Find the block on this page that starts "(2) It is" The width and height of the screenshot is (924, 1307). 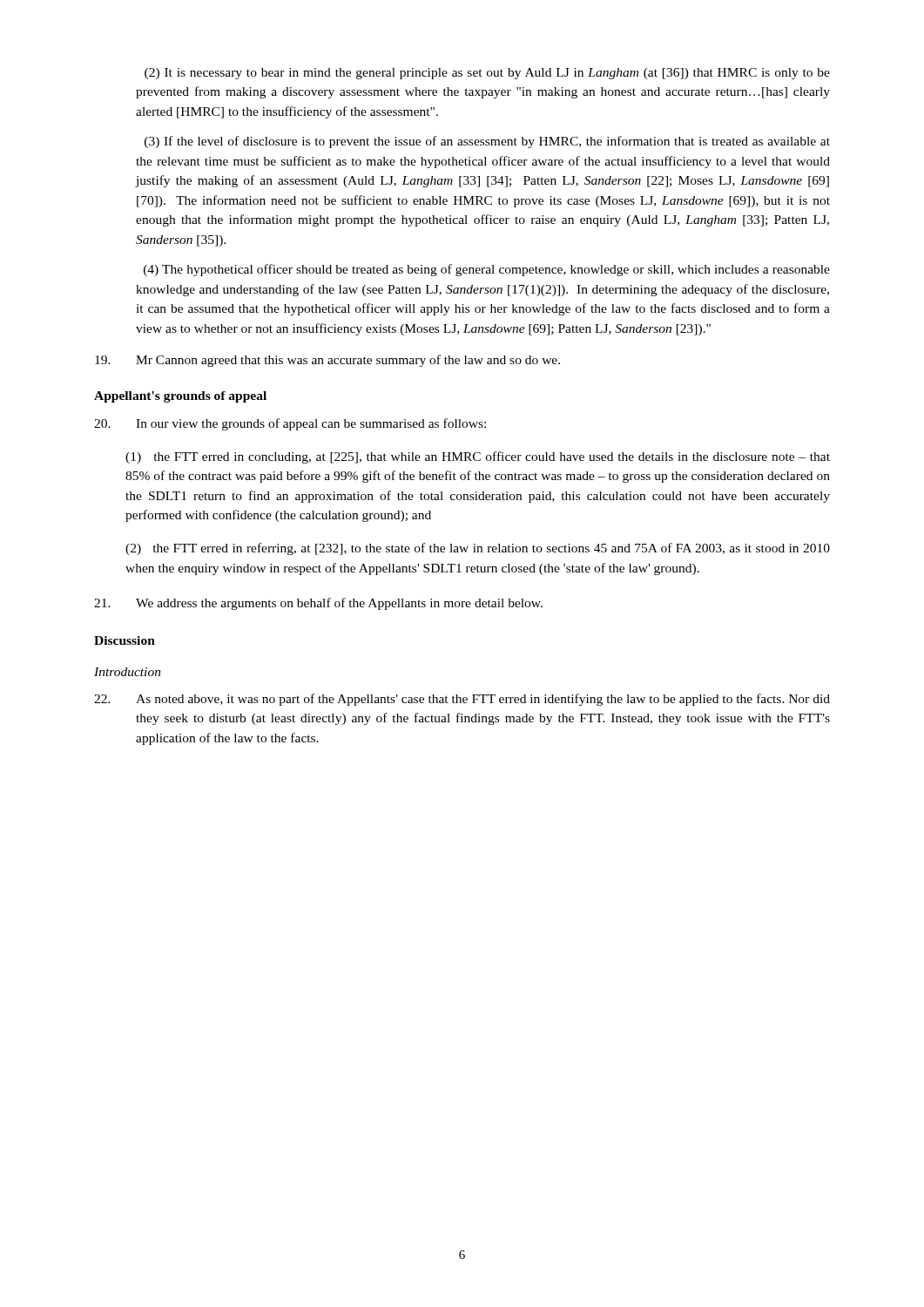pyautogui.click(x=483, y=92)
